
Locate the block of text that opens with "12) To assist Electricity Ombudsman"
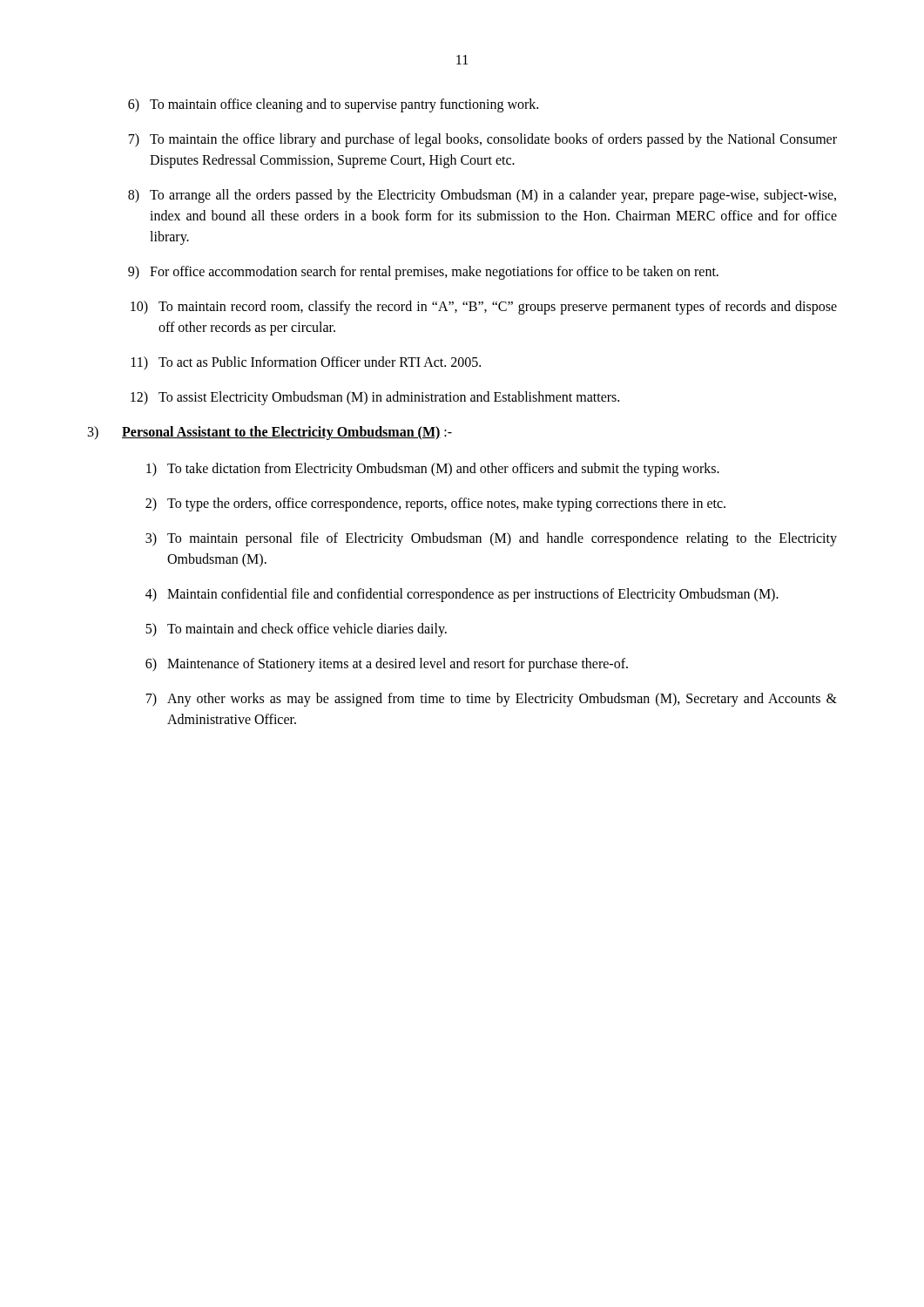[x=462, y=397]
